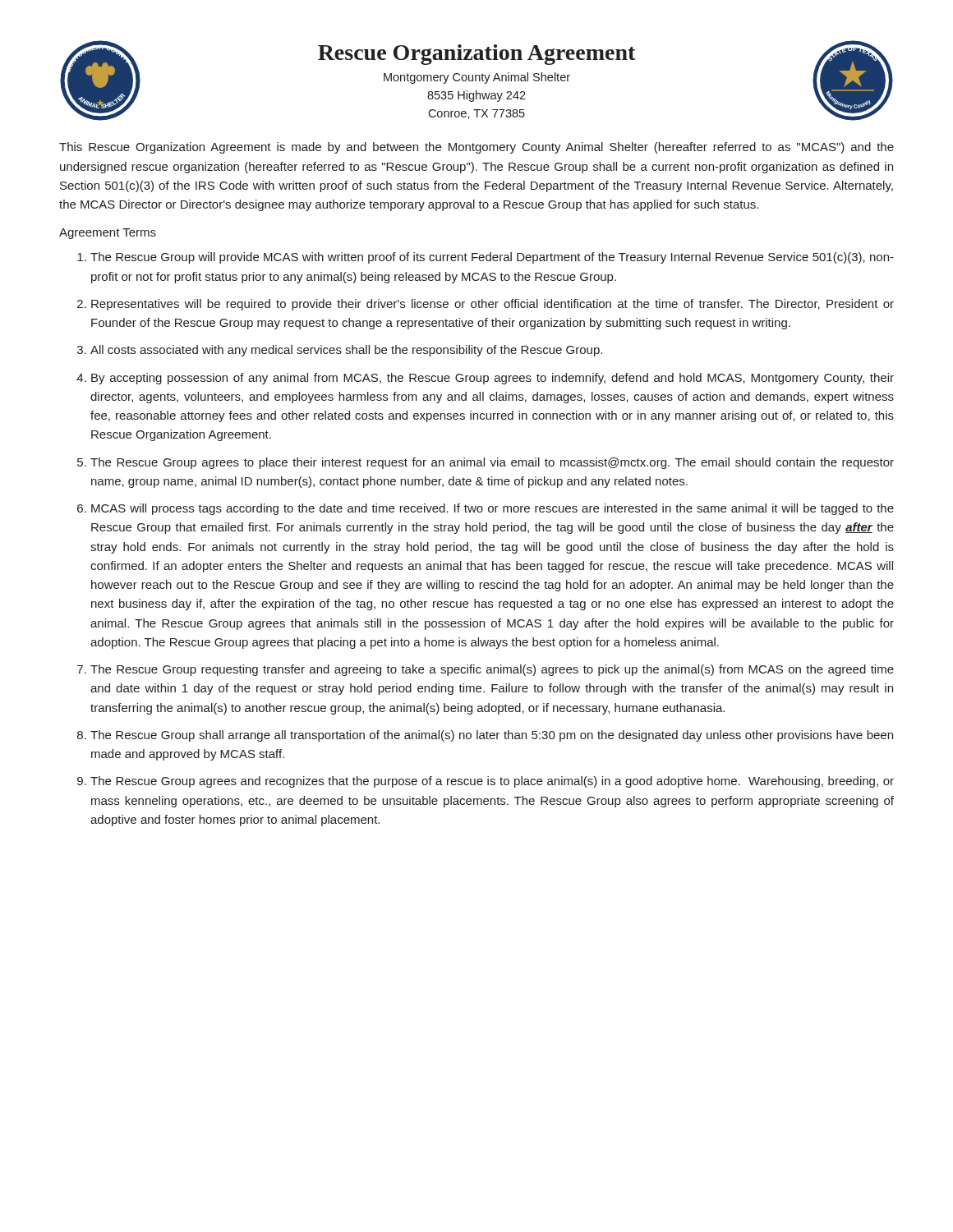This screenshot has height=1232, width=953.
Task: Point to the text block starting "Rescue Organization Agreement"
Action: 476,53
